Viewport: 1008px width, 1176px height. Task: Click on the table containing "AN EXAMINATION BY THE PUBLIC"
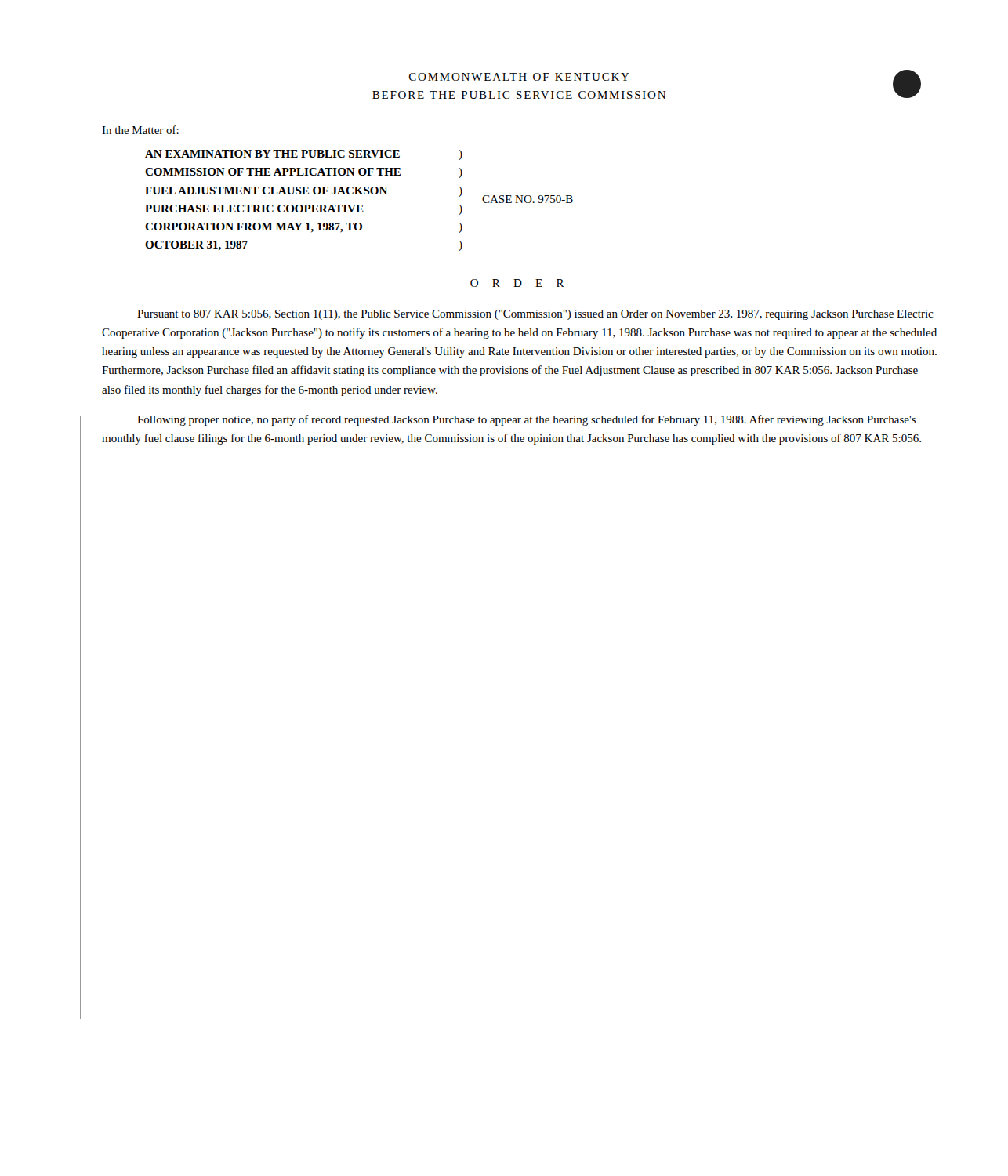(541, 200)
